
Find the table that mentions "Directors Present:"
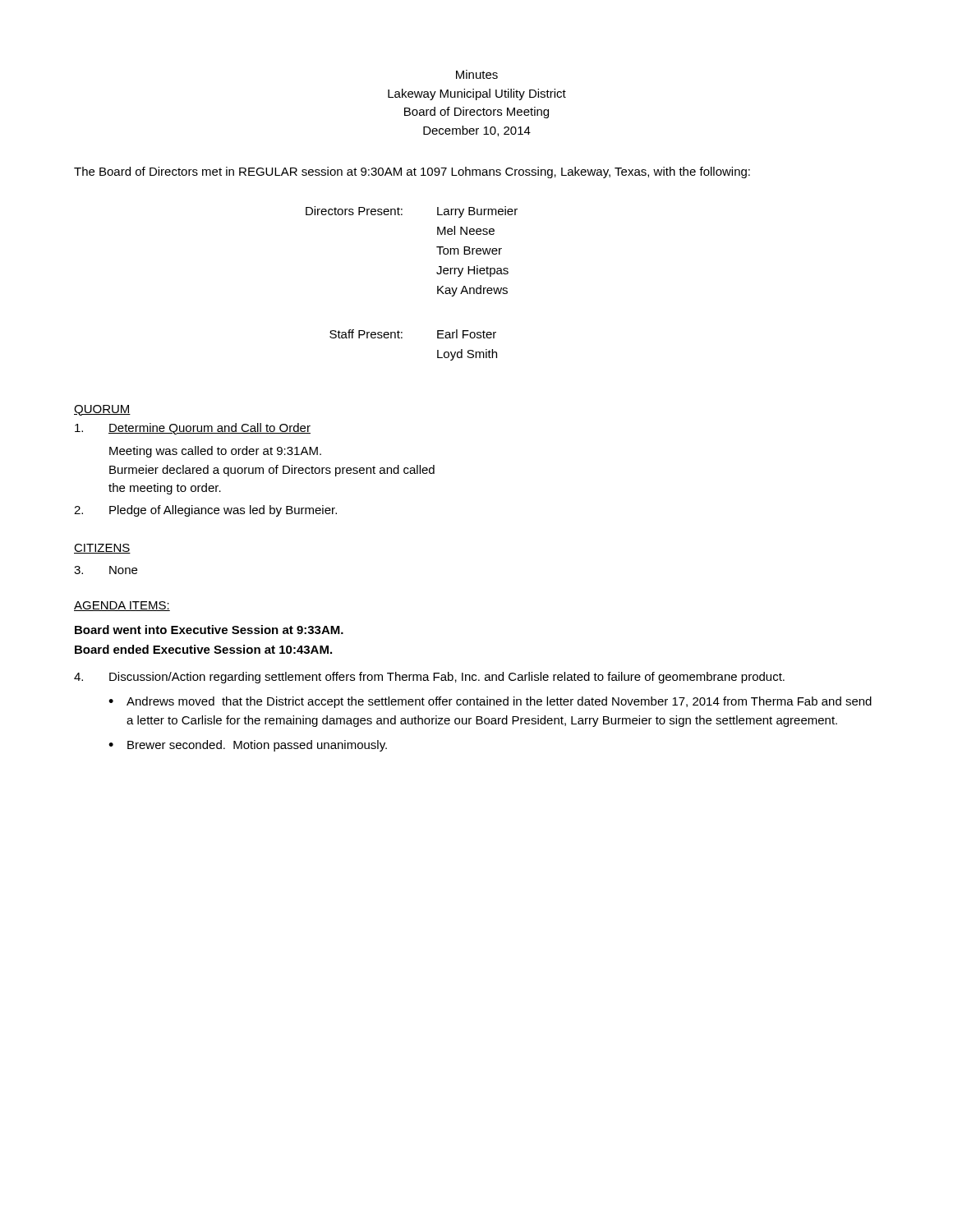476,282
